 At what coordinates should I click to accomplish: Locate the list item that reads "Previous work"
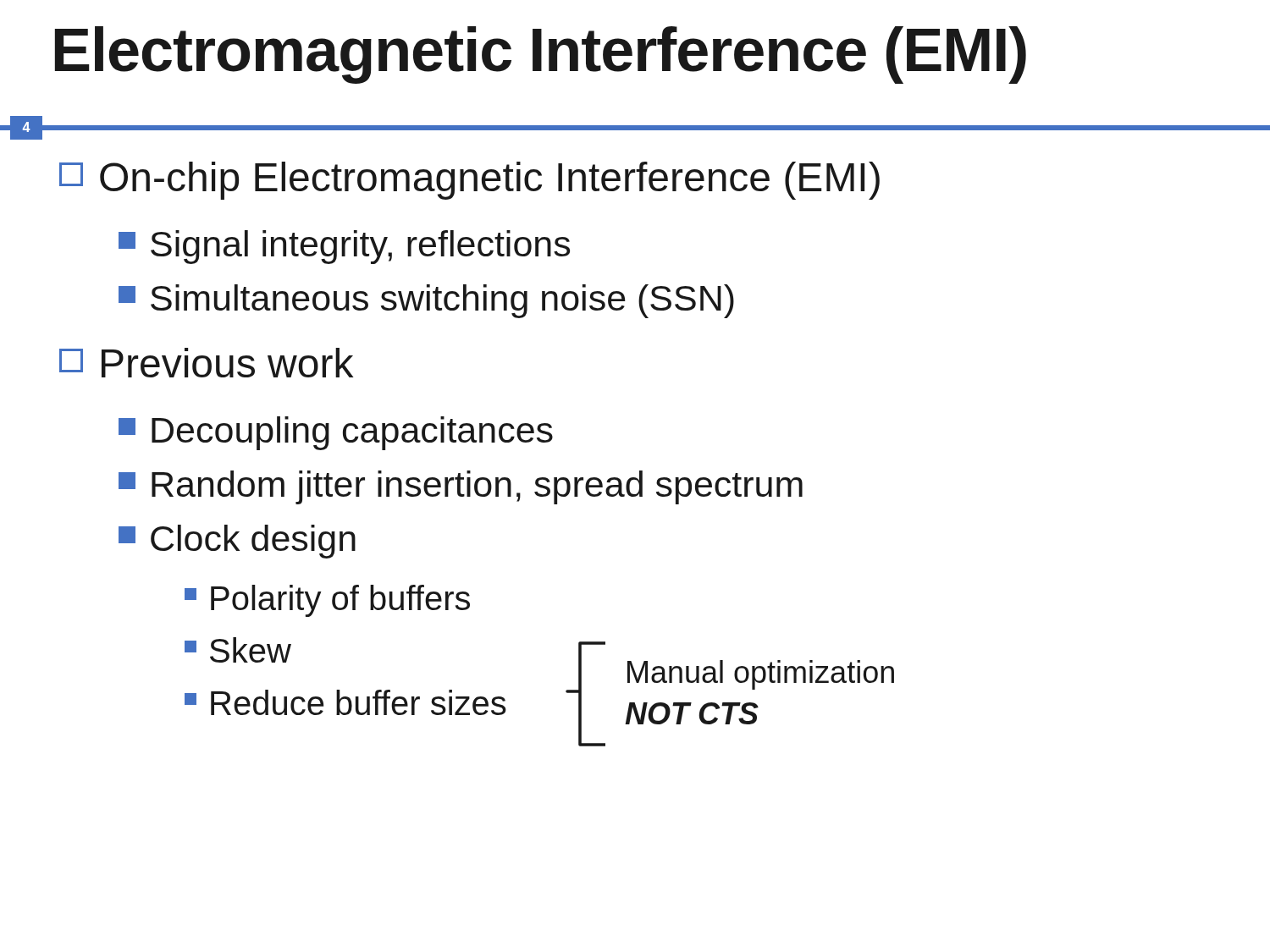[x=206, y=364]
